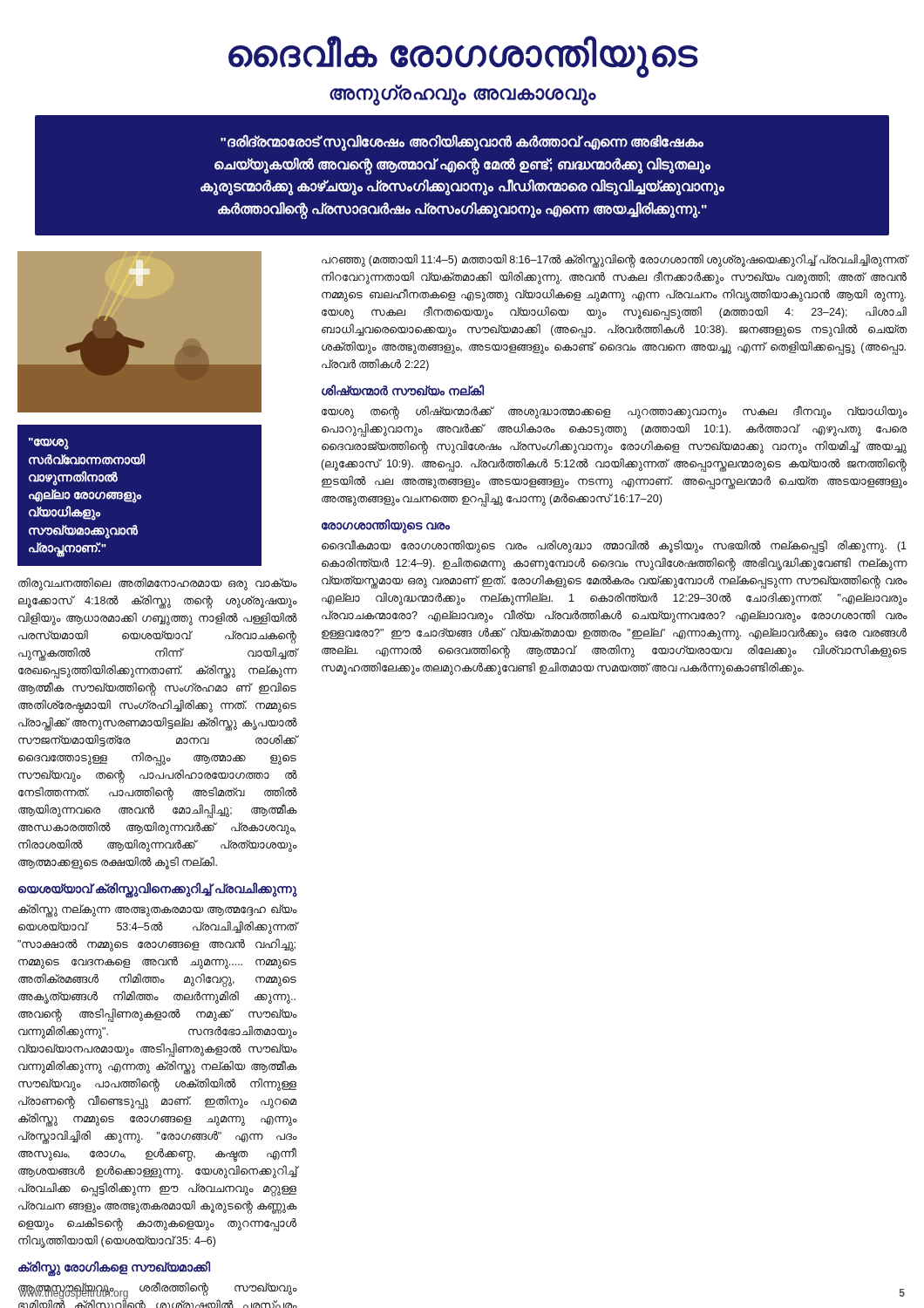The width and height of the screenshot is (924, 1308).
Task: Select the text block that says "ആത്മസൗഖ്യവും ശരീരത്തിന്റെ സൗഖ്യവും ഭൂമിയിൽ ക്രിസ്തുവിന്റെ ശുശ്രൂഷയിൽ പരസ്പരം"
Action: click(x=157, y=1295)
